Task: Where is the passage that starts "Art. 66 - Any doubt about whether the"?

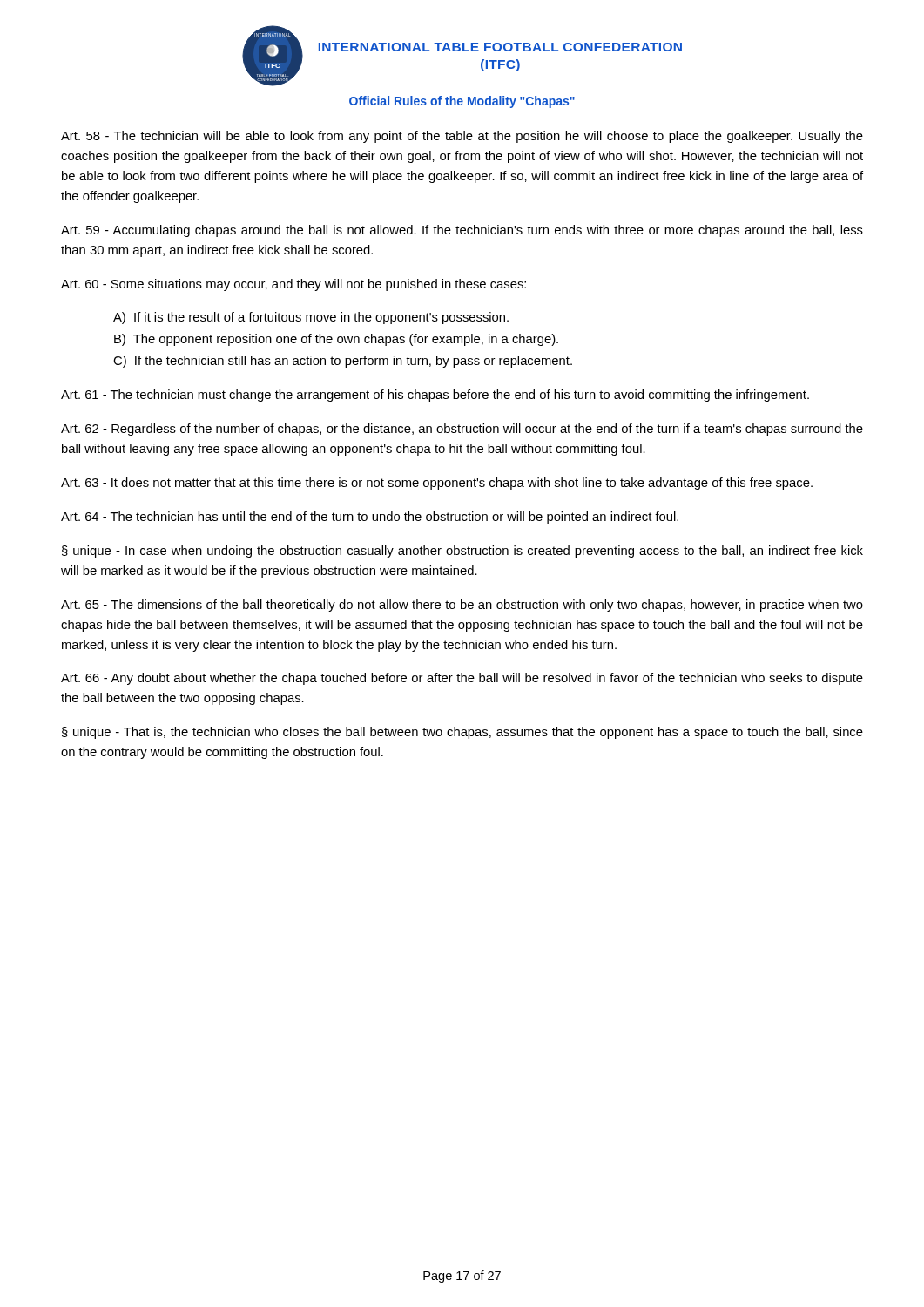Action: coord(462,688)
